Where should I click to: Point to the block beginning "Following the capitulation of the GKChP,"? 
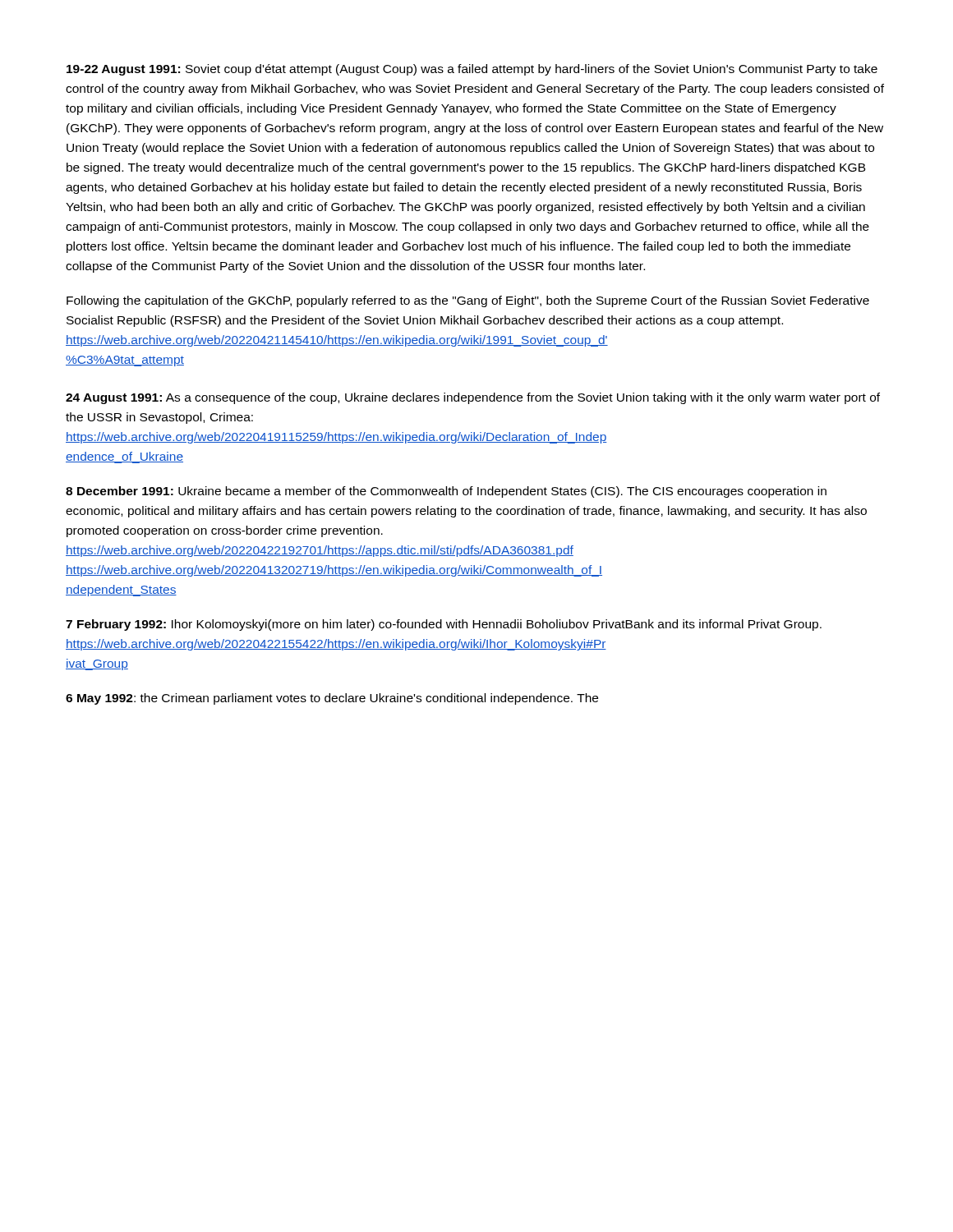[468, 330]
